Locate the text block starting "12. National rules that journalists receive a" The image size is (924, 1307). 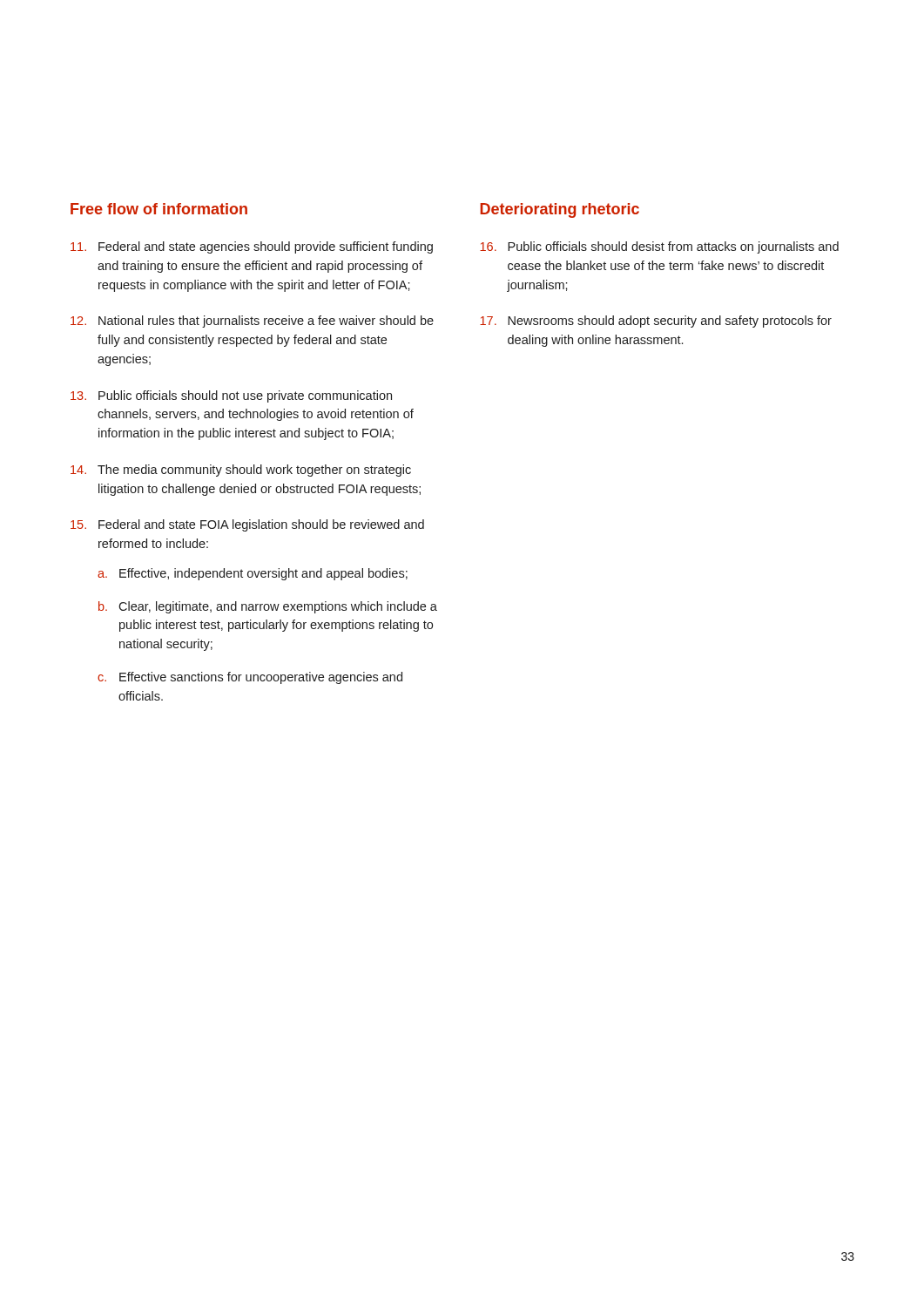[257, 341]
